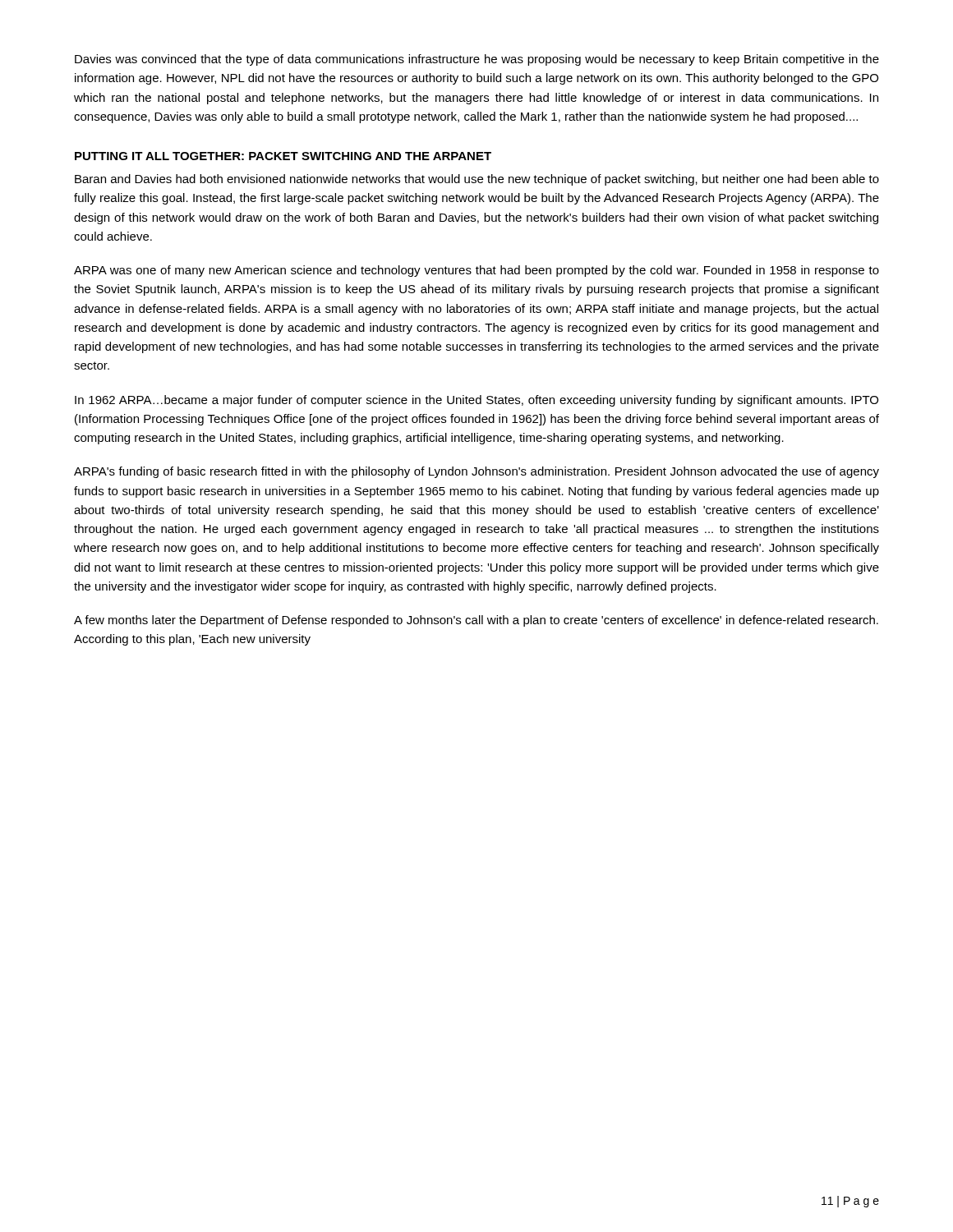The height and width of the screenshot is (1232, 953).
Task: Navigate to the passage starting "Davies was convinced that the type of data"
Action: pyautogui.click(x=476, y=87)
